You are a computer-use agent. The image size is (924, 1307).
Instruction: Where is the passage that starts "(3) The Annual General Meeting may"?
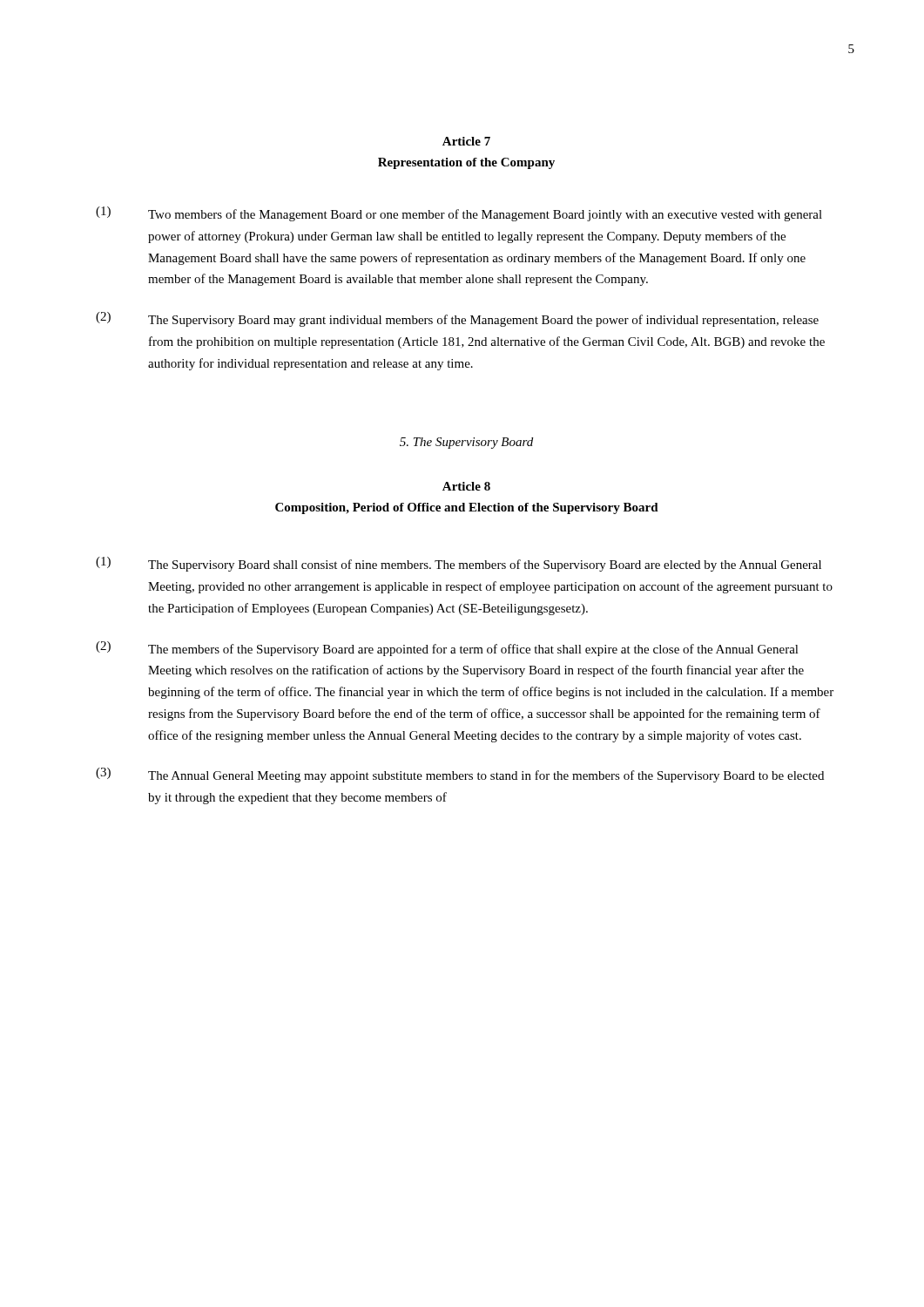[466, 787]
